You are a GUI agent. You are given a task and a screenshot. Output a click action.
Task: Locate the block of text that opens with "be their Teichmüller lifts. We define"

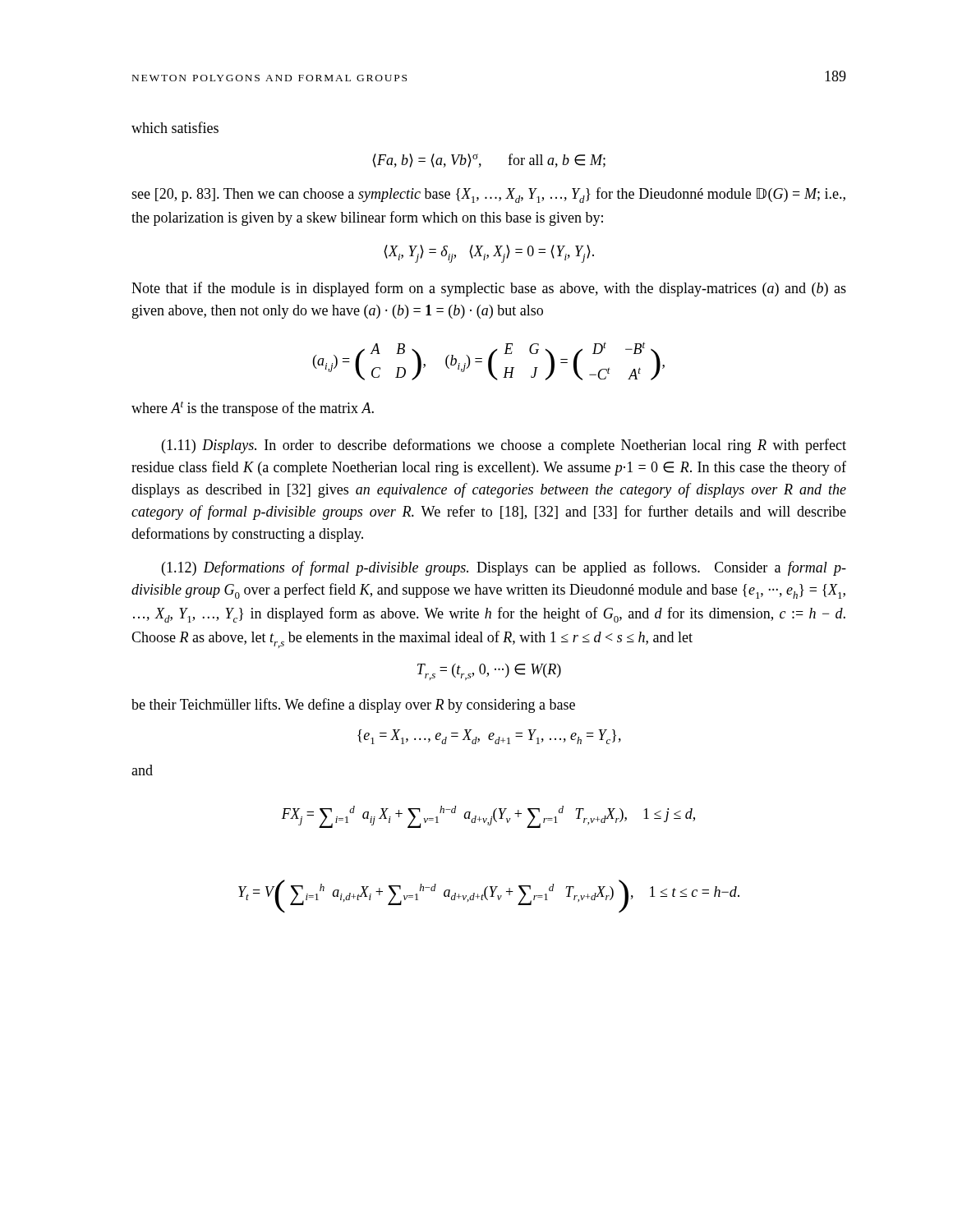(x=489, y=705)
